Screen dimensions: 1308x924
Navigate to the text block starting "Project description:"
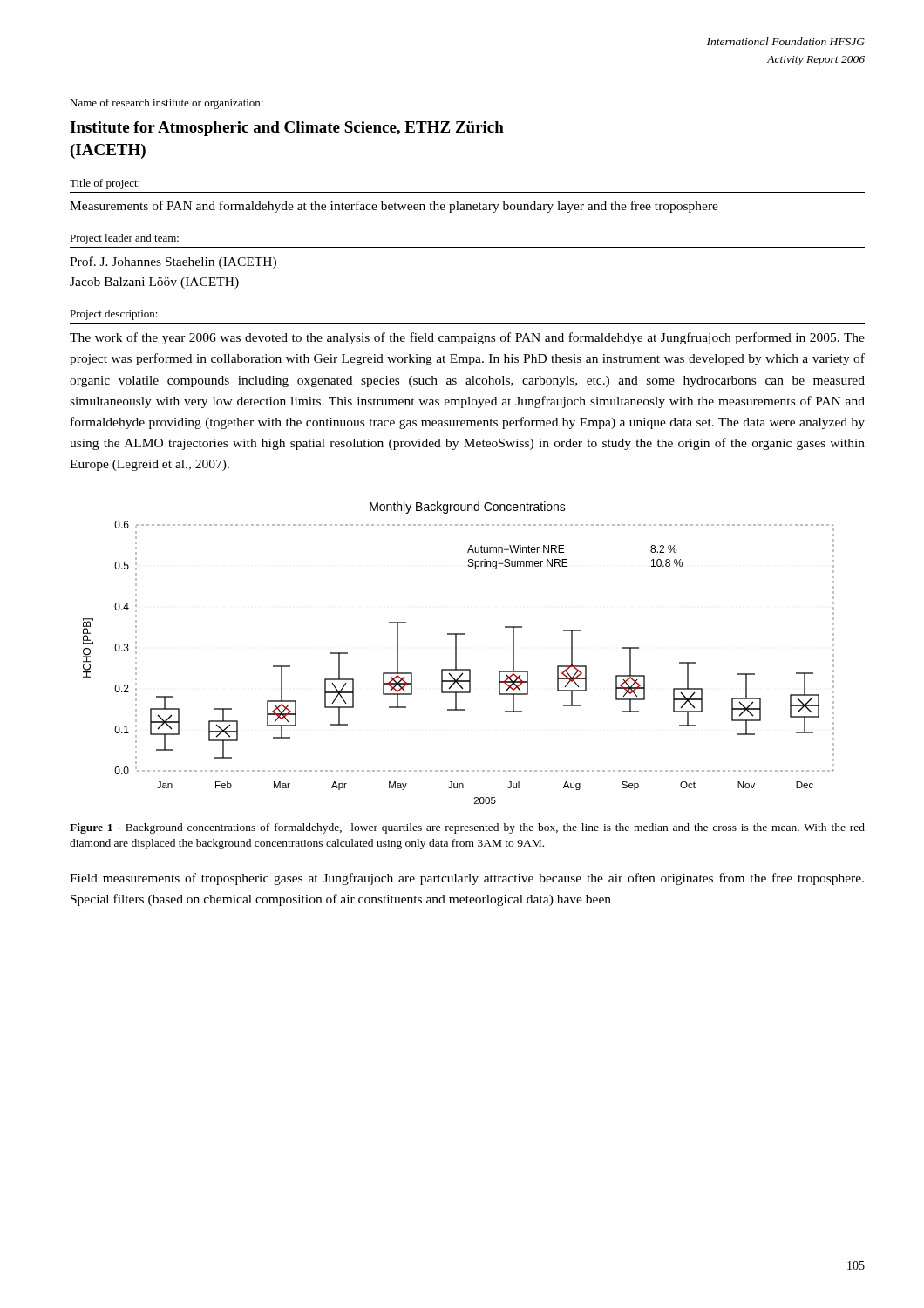(x=114, y=314)
